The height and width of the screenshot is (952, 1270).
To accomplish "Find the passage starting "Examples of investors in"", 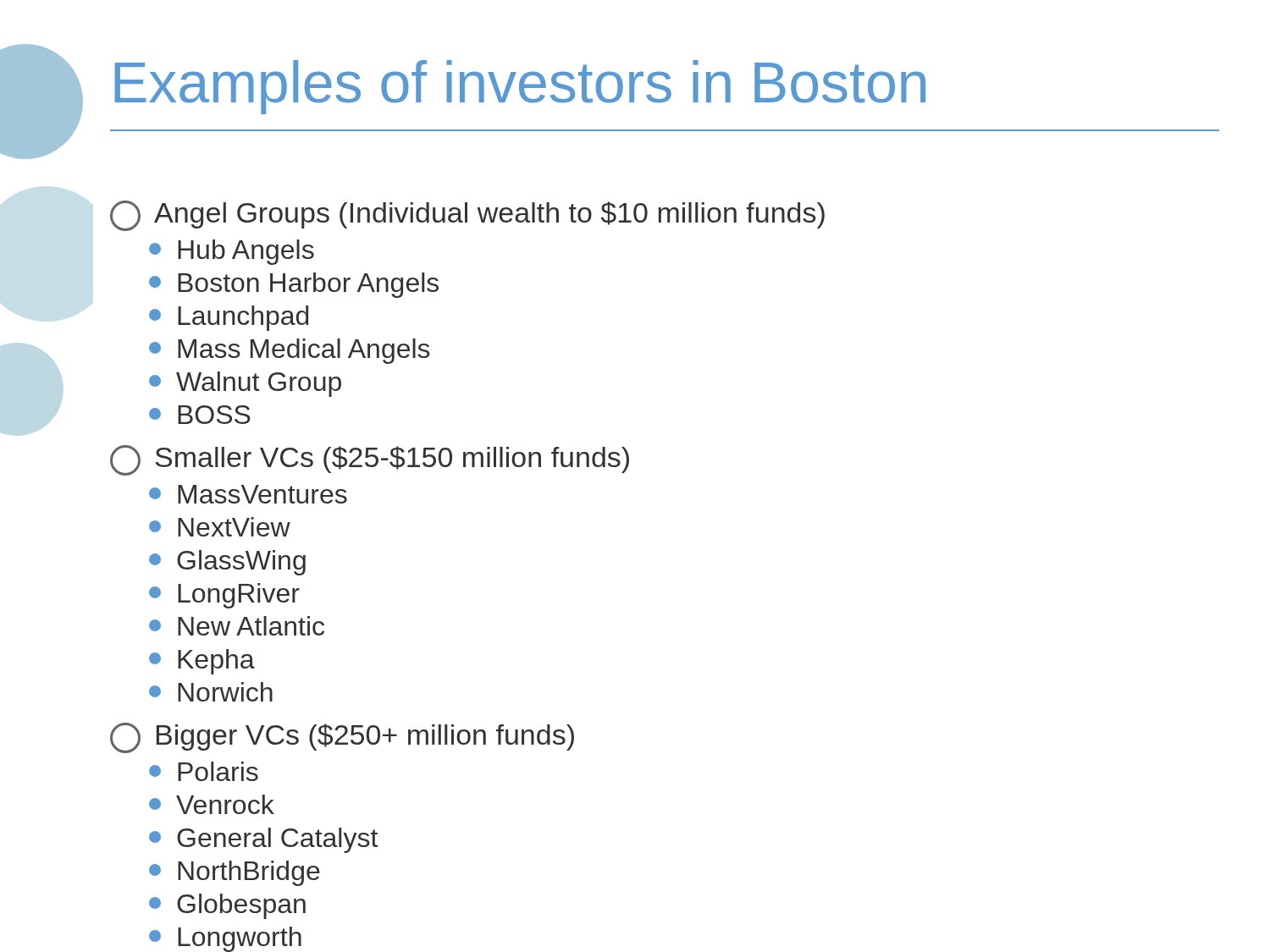I will coord(665,82).
